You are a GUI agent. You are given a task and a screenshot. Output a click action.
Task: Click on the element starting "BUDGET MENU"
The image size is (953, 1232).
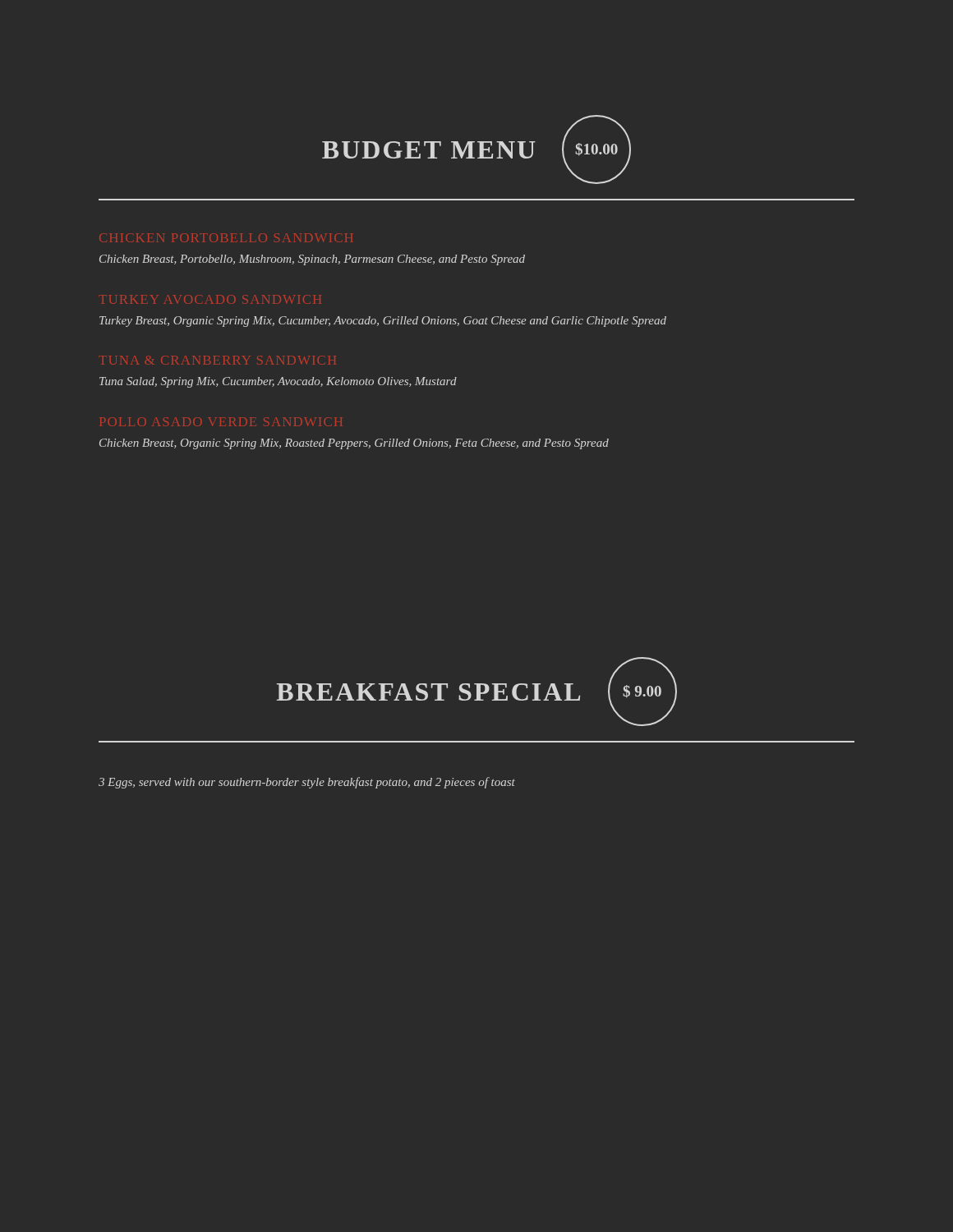point(430,149)
